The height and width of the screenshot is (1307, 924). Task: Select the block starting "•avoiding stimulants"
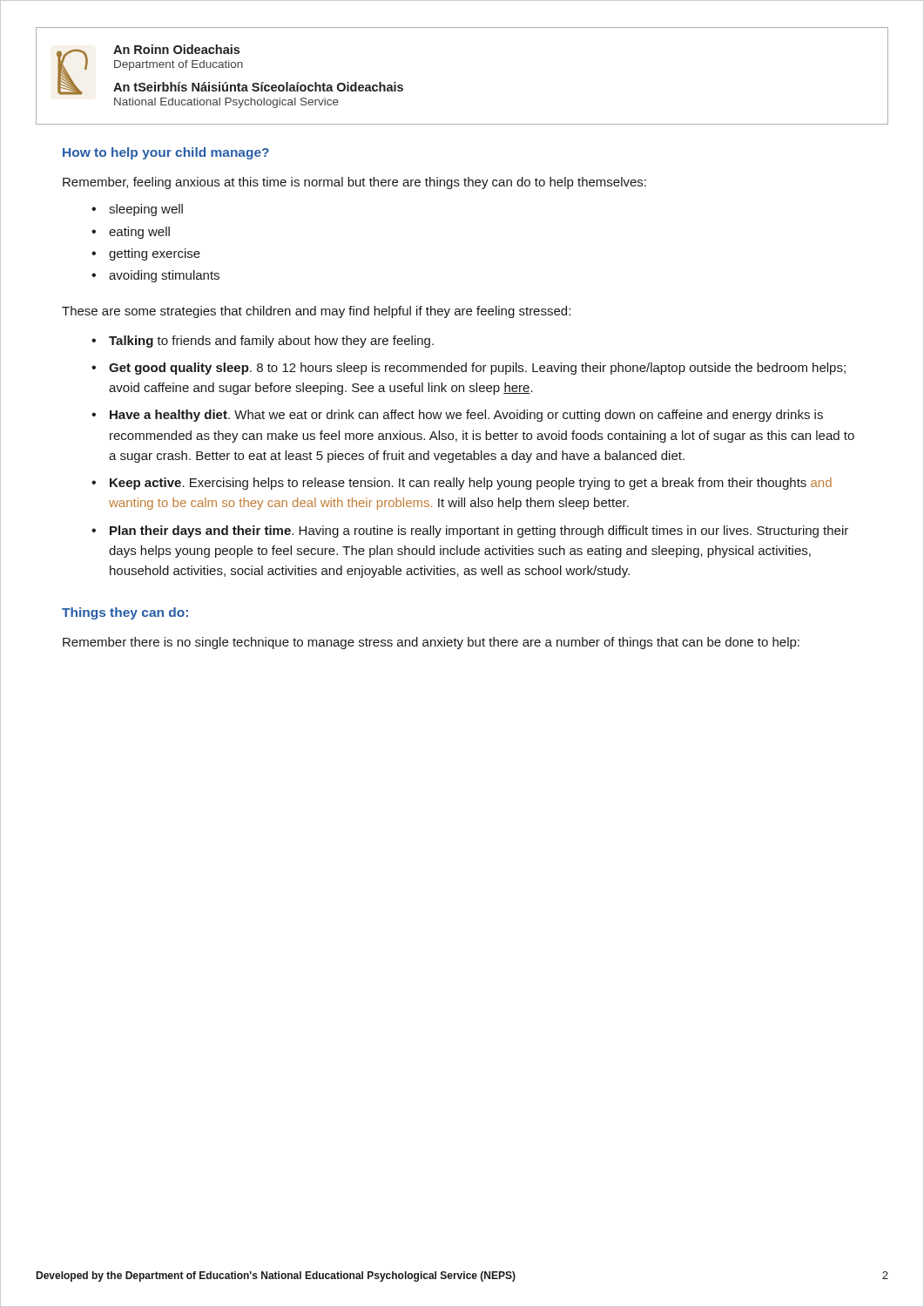point(156,275)
